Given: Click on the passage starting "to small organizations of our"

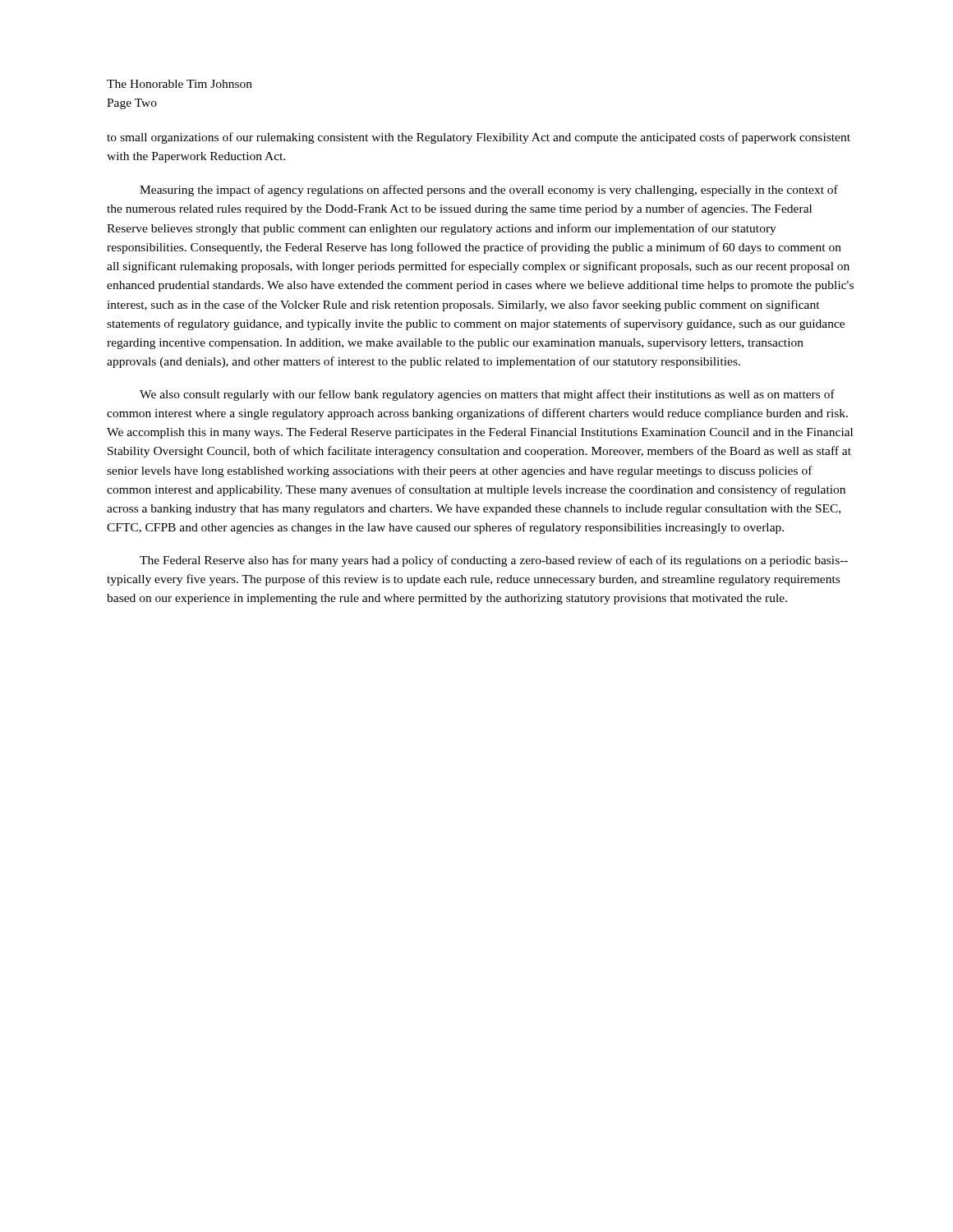Looking at the screenshot, I should (481, 146).
